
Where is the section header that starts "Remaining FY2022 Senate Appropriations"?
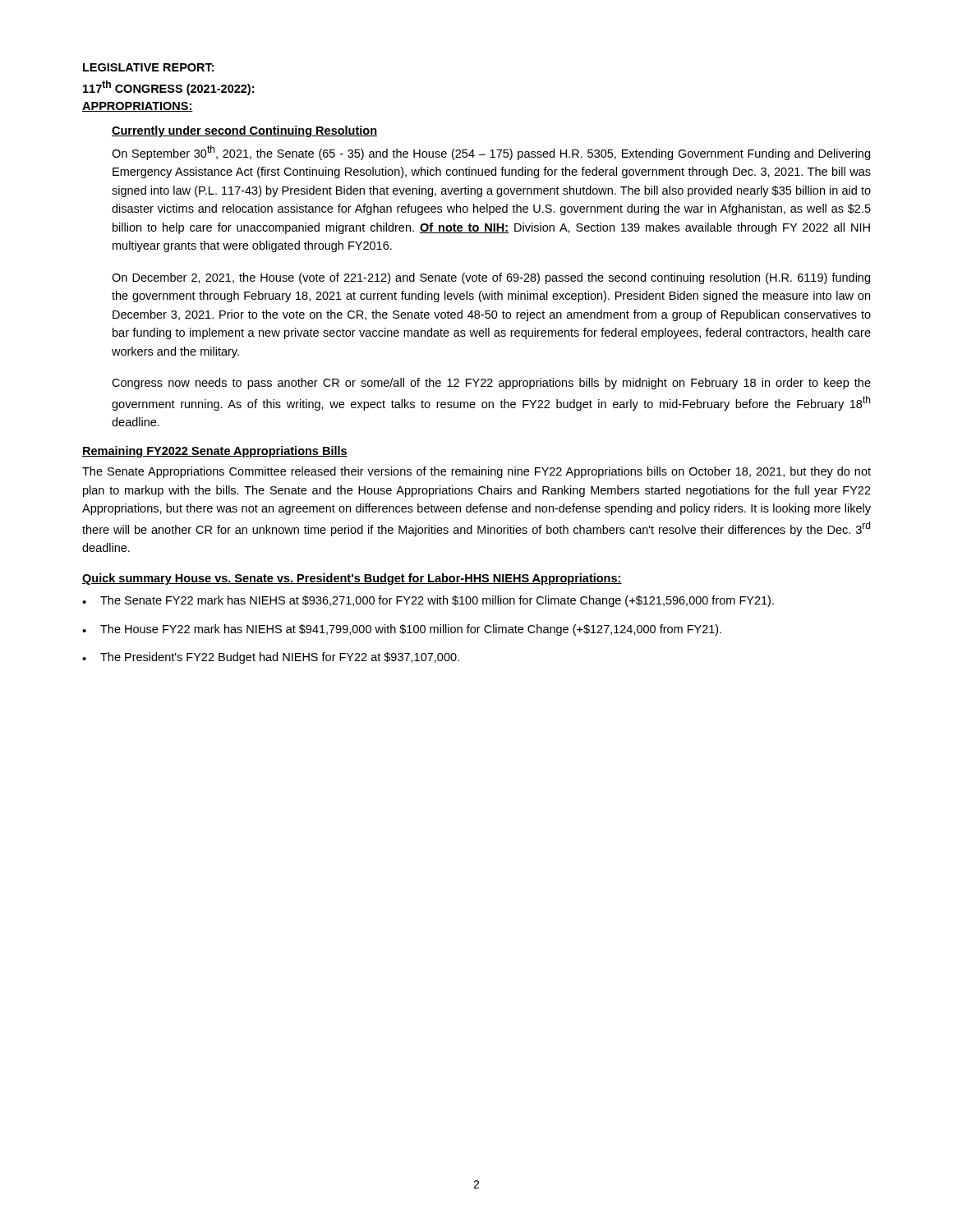click(x=215, y=451)
